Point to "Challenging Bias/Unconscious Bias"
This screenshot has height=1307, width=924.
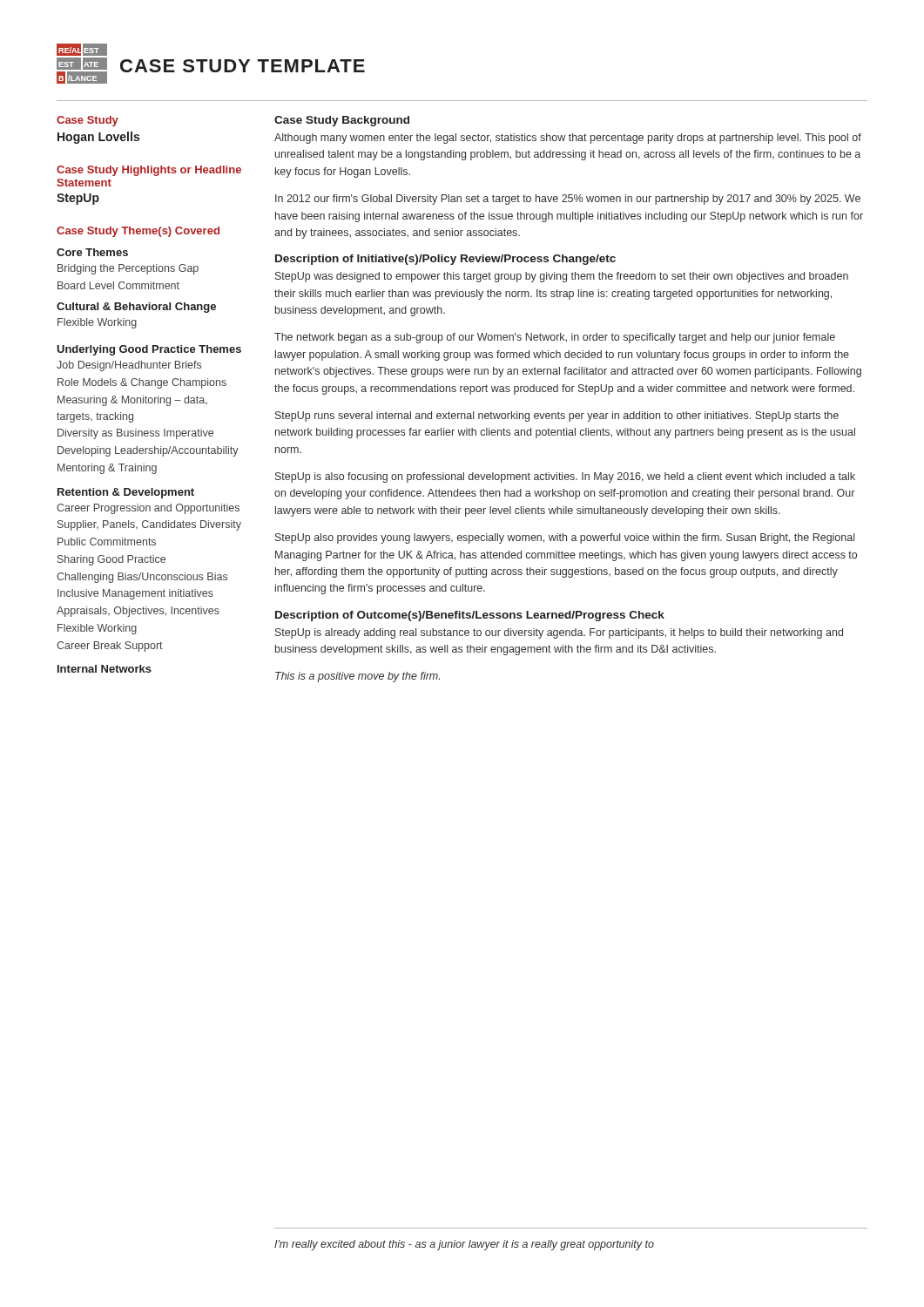(142, 576)
